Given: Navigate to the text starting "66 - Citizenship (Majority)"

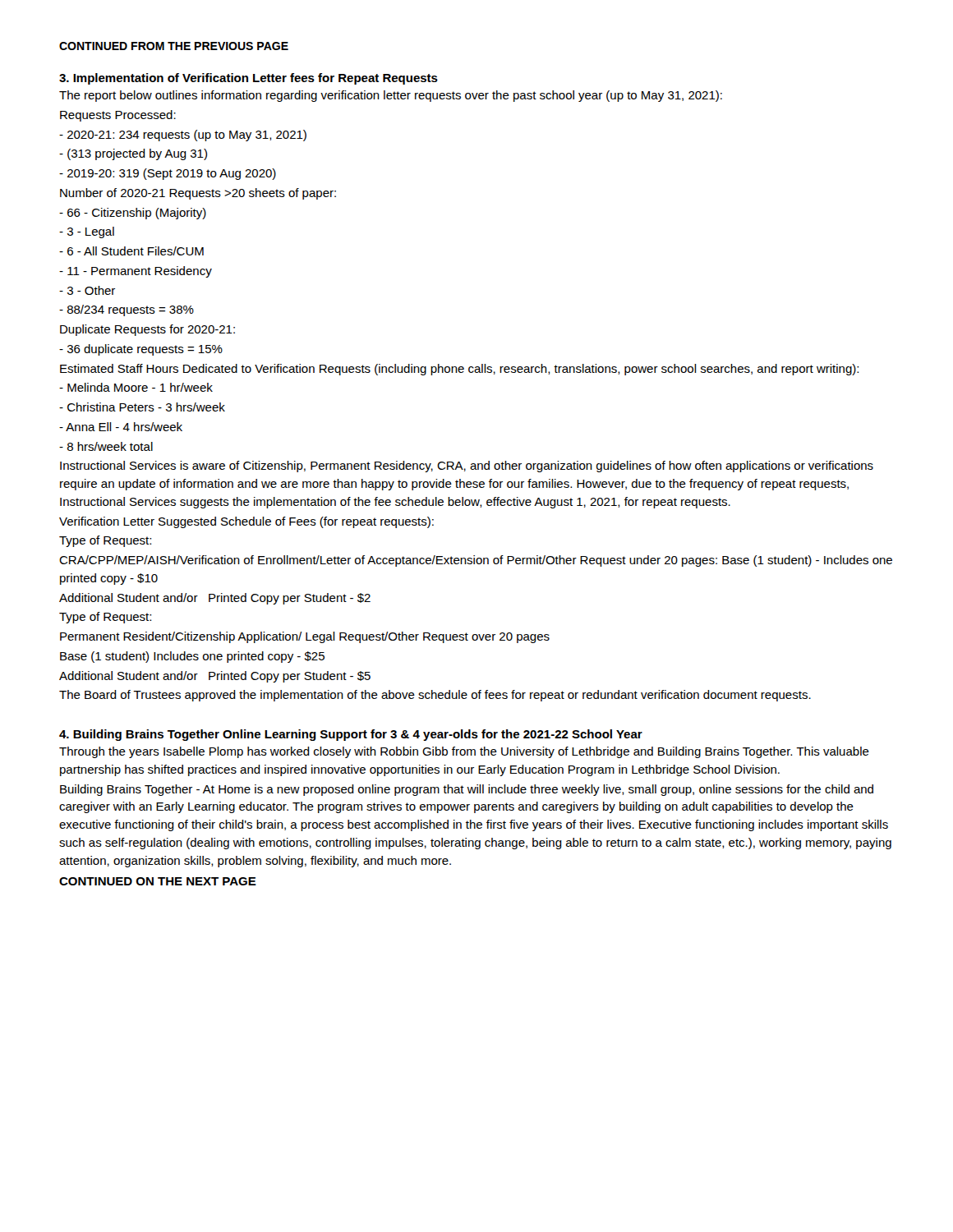Looking at the screenshot, I should pyautogui.click(x=133, y=212).
